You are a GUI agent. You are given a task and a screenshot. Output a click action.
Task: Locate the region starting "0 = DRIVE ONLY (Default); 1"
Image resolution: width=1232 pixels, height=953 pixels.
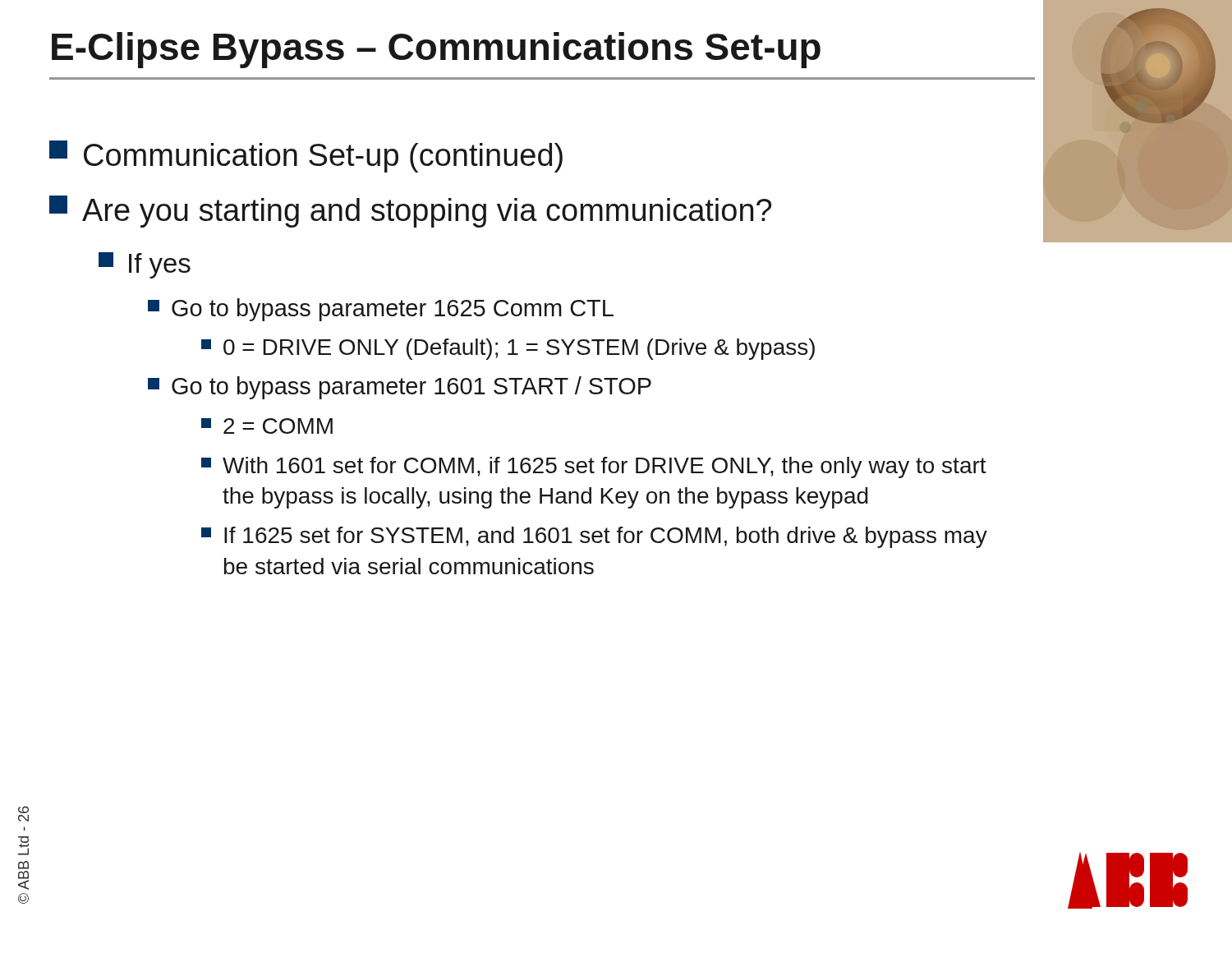point(509,348)
